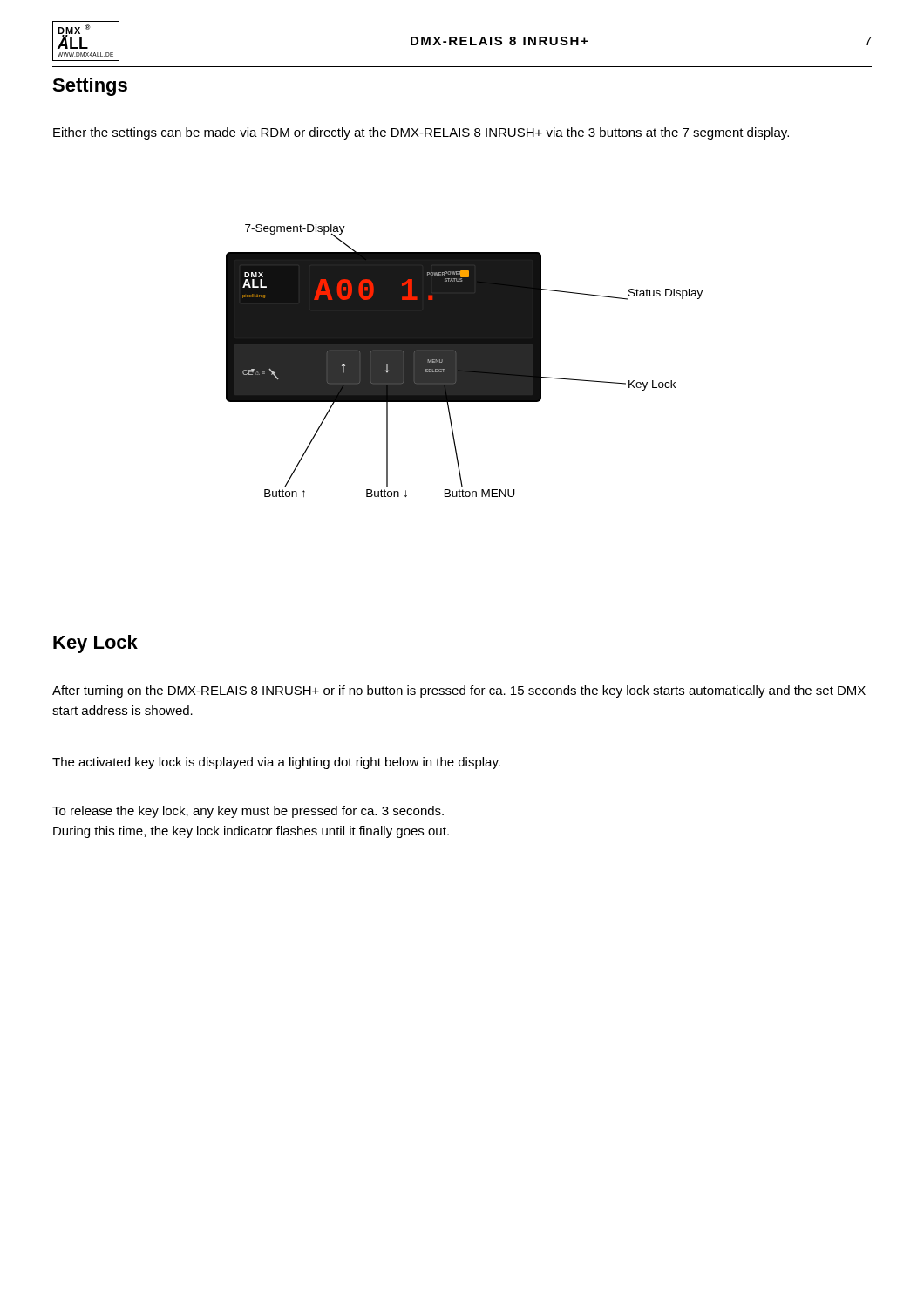The image size is (924, 1308).
Task: Find the text block starting "Key Lock"
Action: 95,642
